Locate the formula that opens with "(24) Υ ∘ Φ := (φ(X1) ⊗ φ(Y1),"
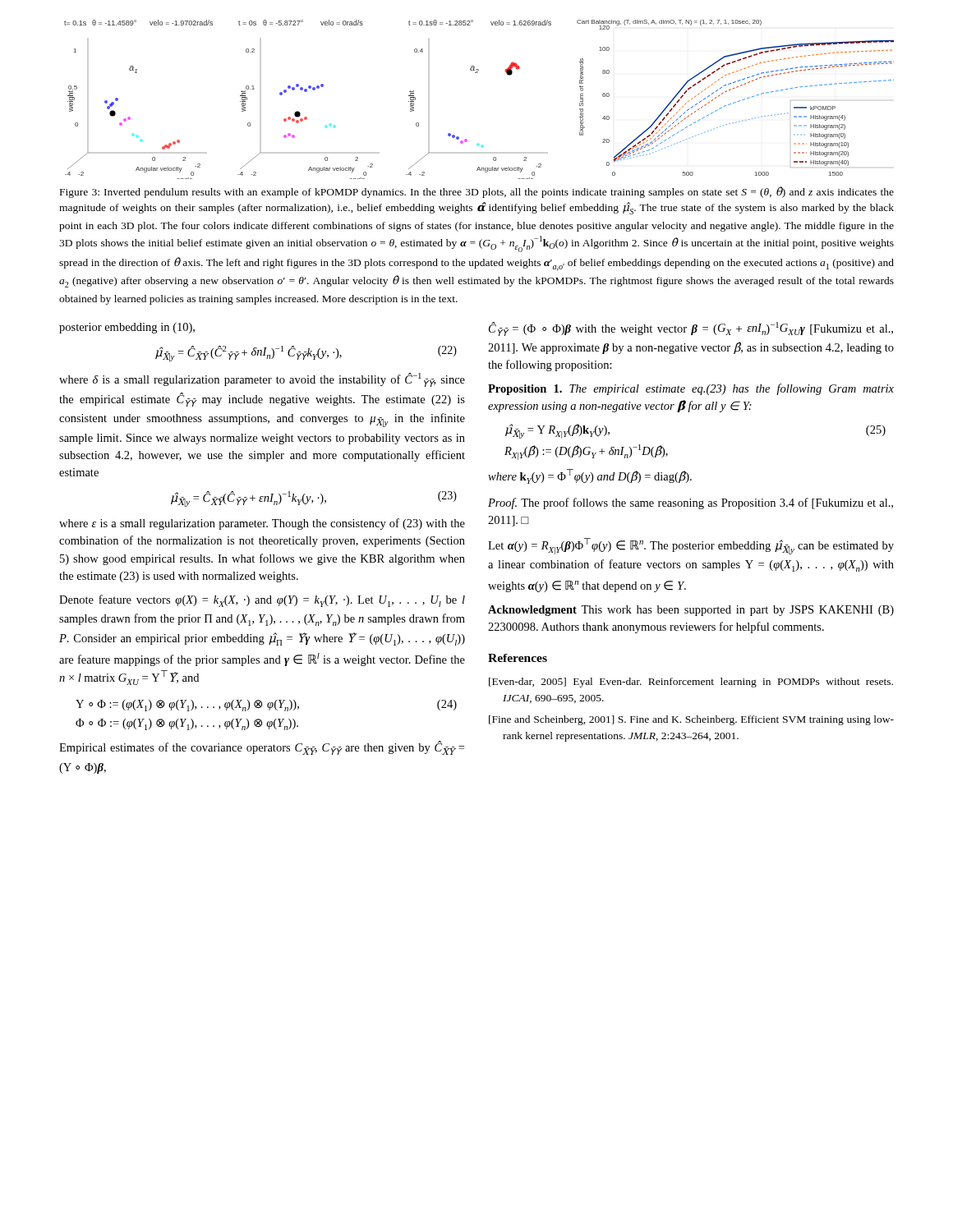Viewport: 953px width, 1232px height. click(262, 715)
